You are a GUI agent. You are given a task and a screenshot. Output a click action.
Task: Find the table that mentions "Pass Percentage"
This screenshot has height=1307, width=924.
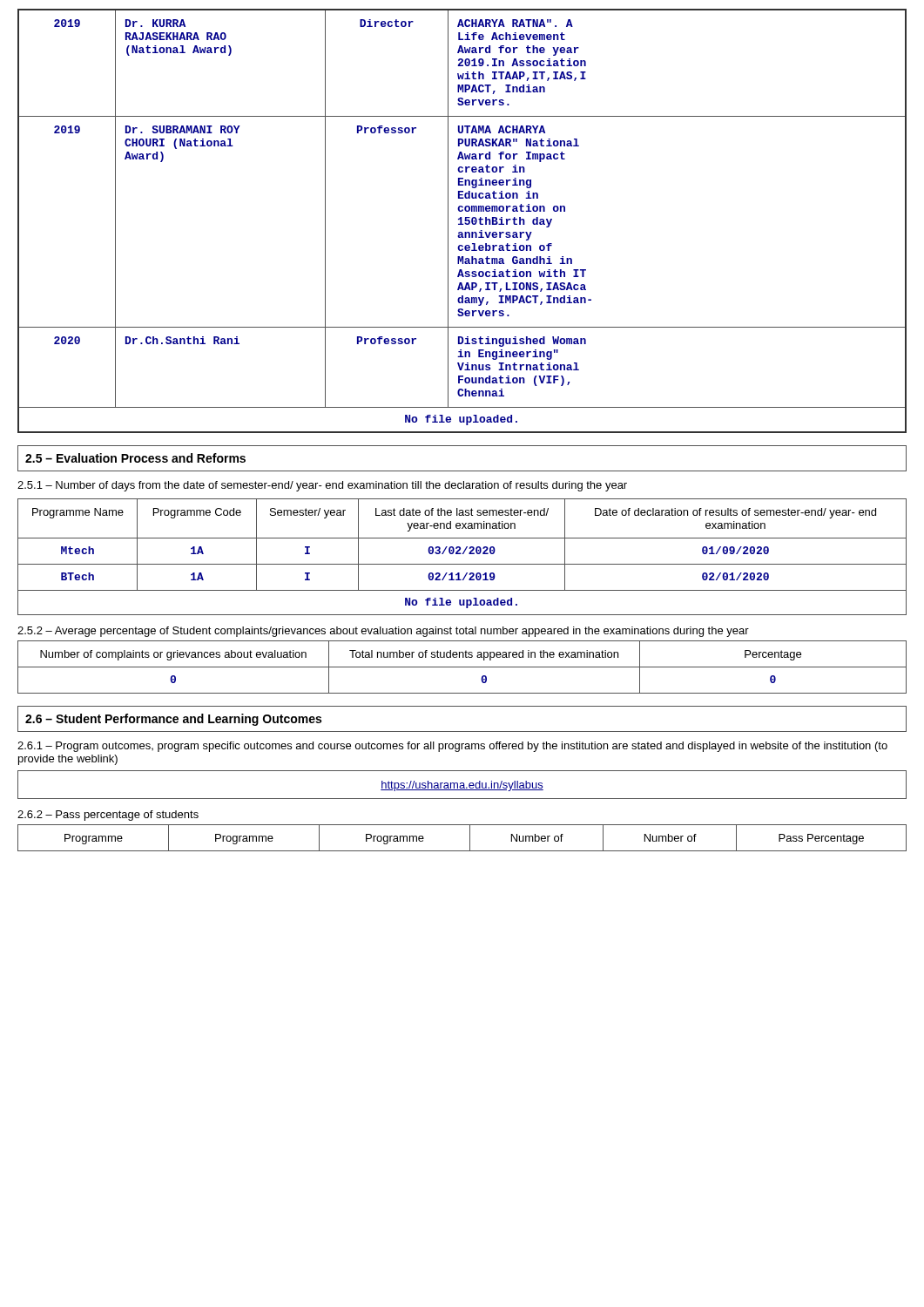pyautogui.click(x=462, y=838)
